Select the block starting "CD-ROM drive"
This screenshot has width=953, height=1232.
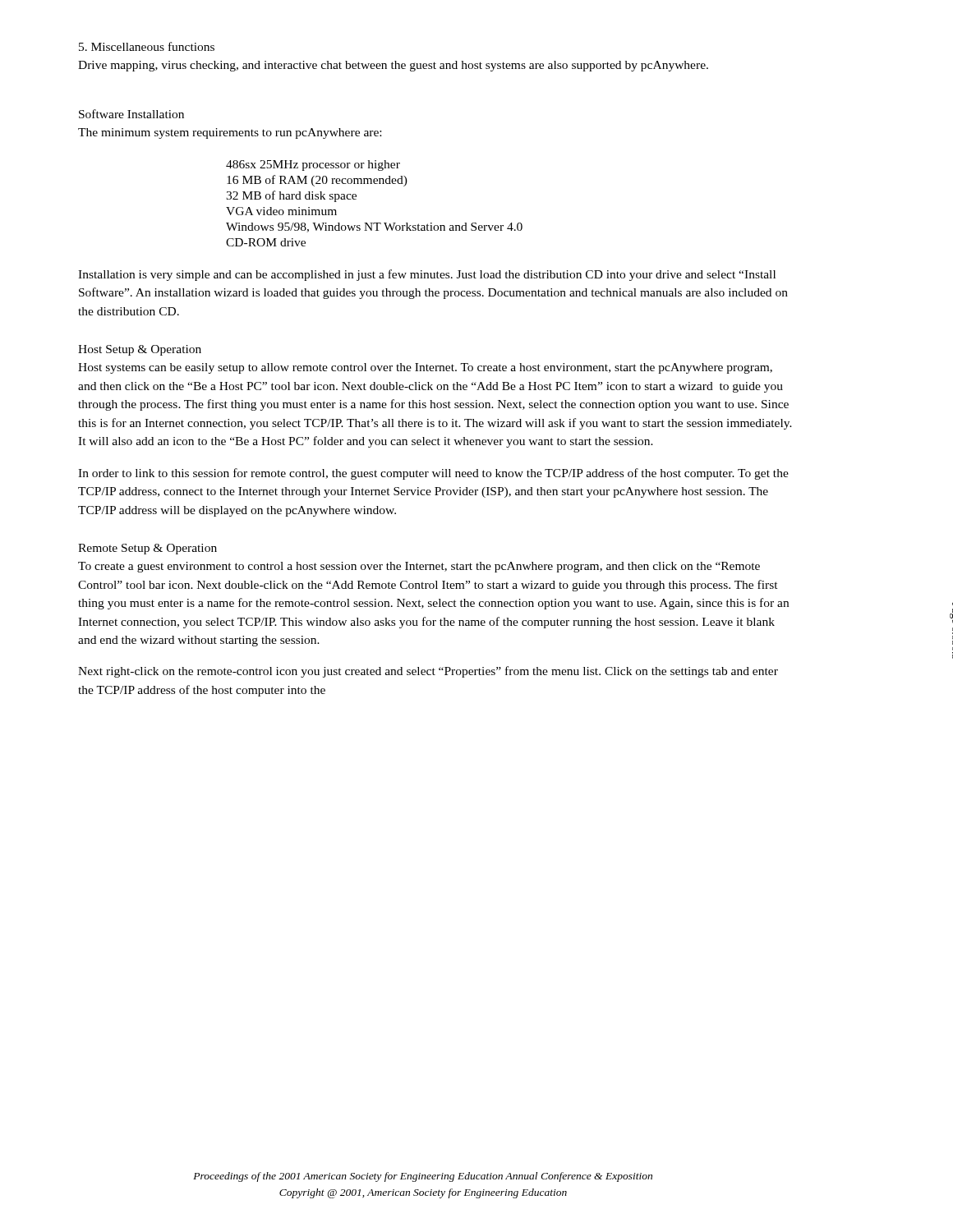click(266, 242)
